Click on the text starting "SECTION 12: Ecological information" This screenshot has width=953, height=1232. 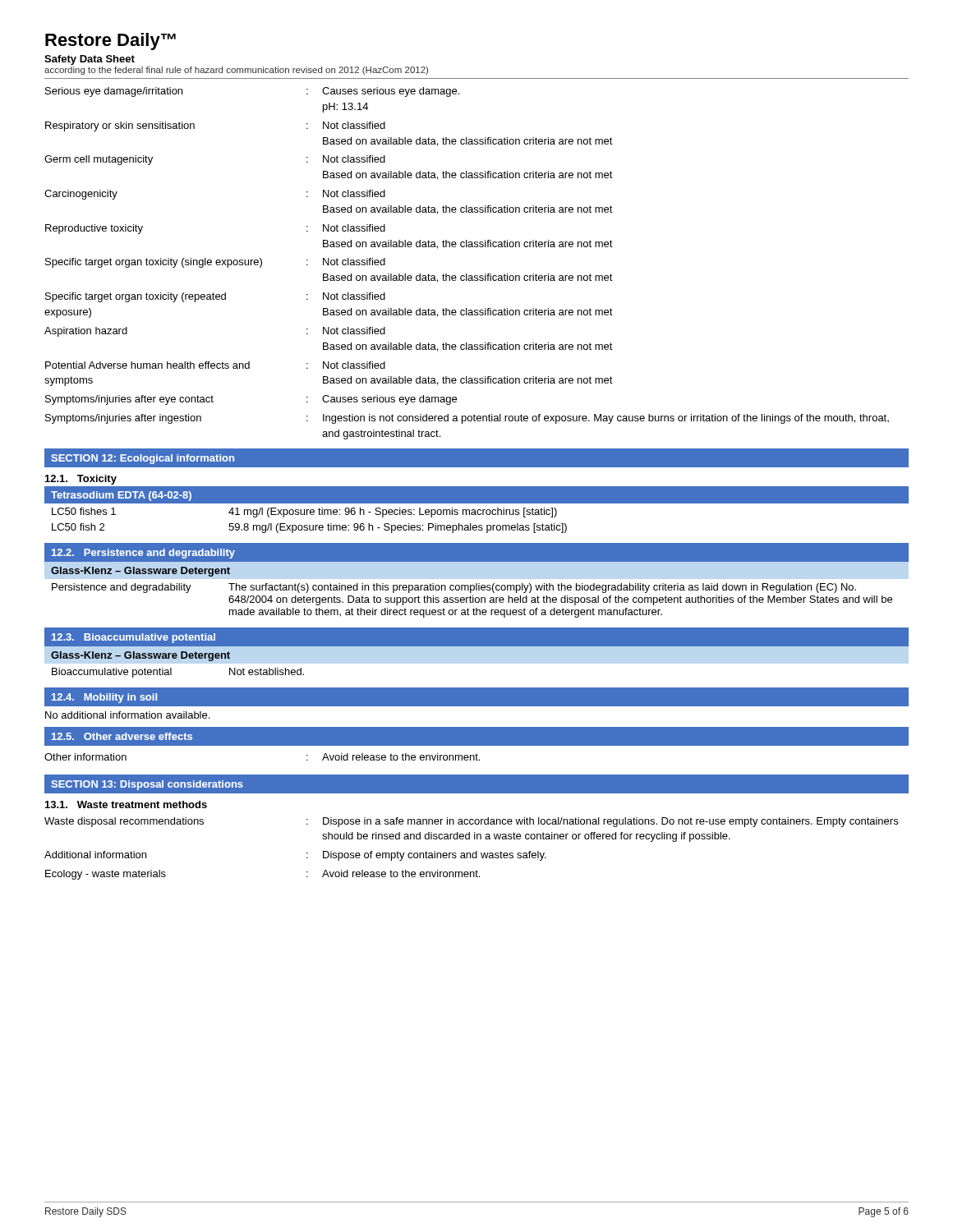[x=143, y=458]
